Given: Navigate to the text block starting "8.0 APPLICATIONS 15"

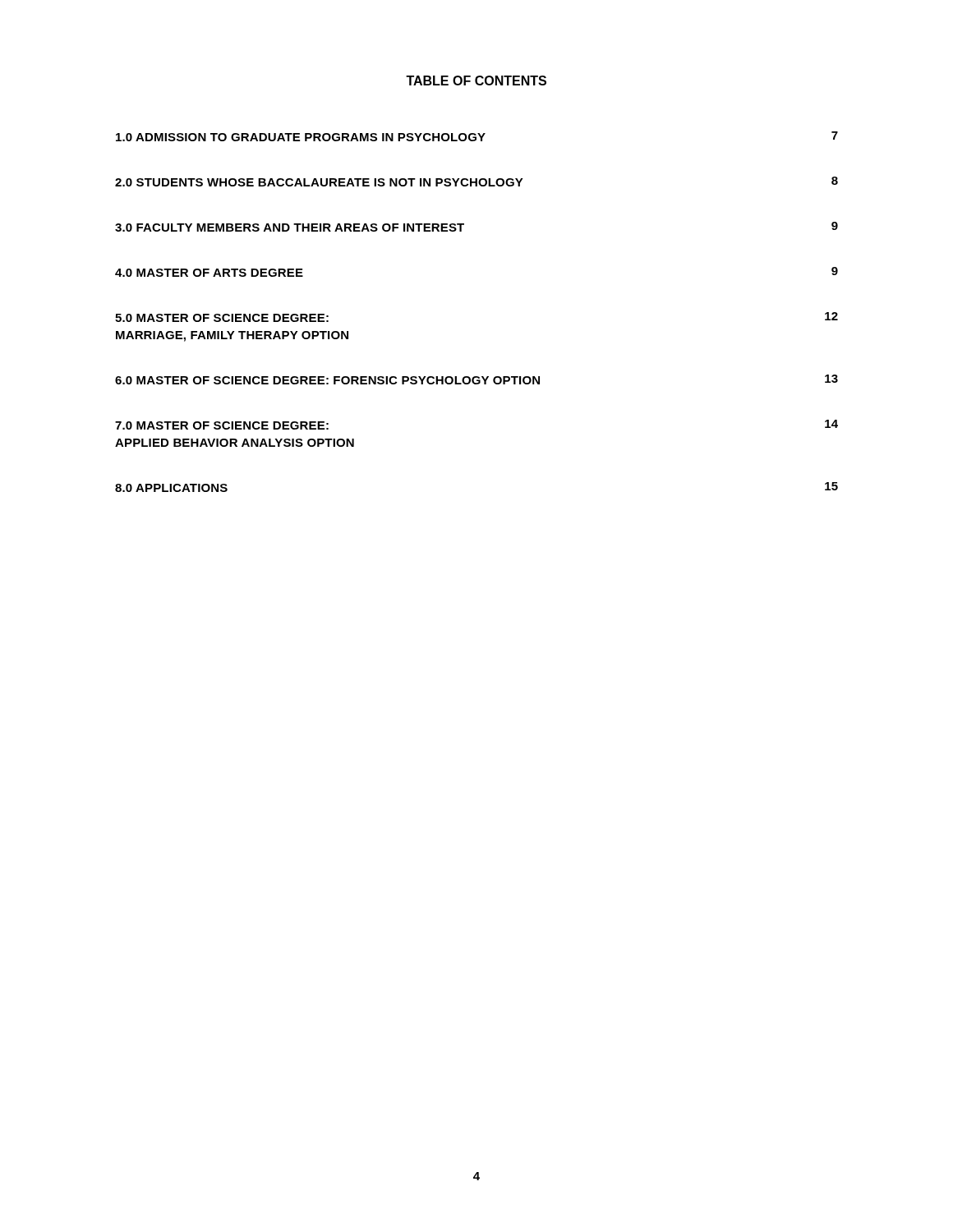Looking at the screenshot, I should (x=170, y=487).
